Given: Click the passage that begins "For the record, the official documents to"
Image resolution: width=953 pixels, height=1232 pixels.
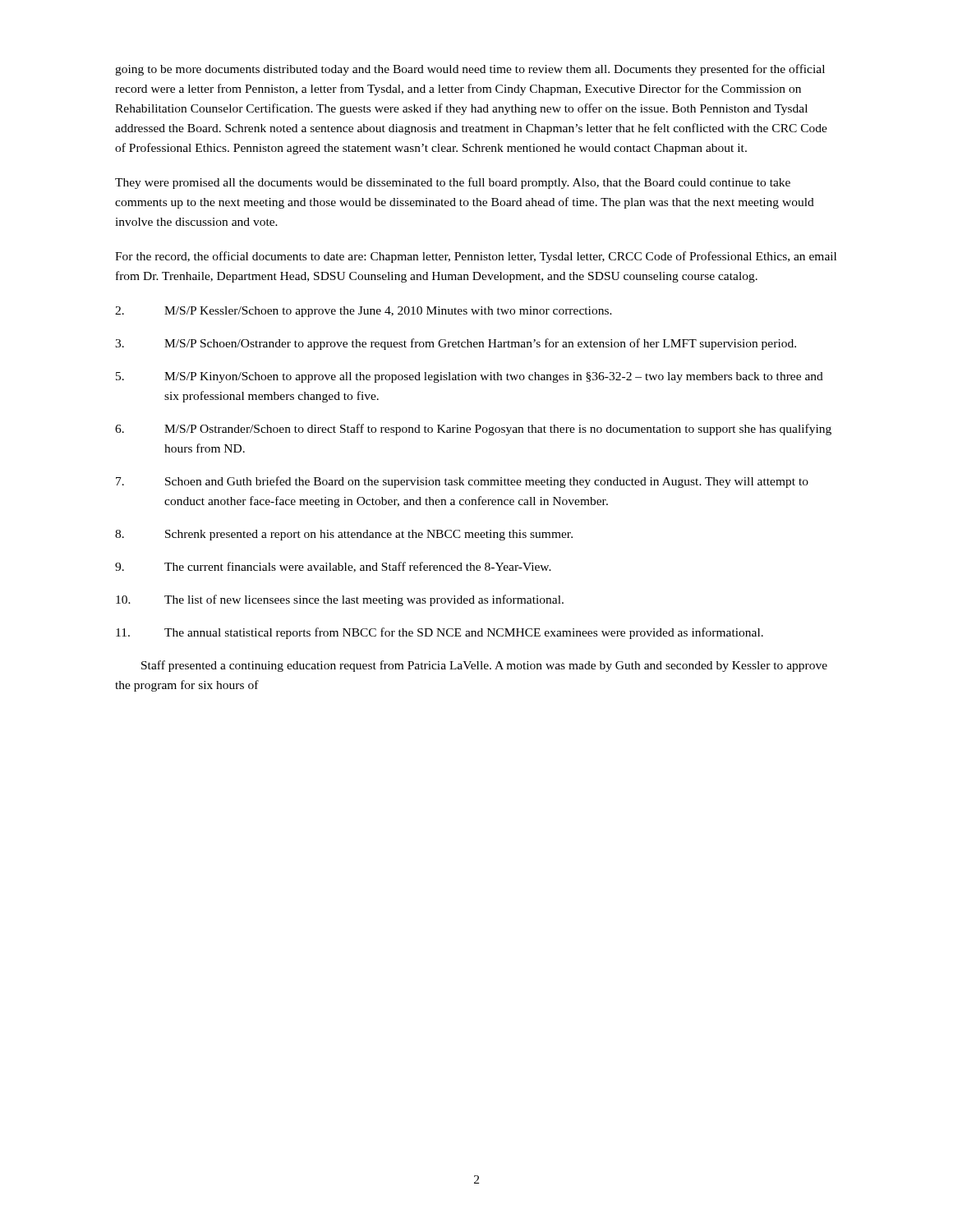Looking at the screenshot, I should click(476, 266).
